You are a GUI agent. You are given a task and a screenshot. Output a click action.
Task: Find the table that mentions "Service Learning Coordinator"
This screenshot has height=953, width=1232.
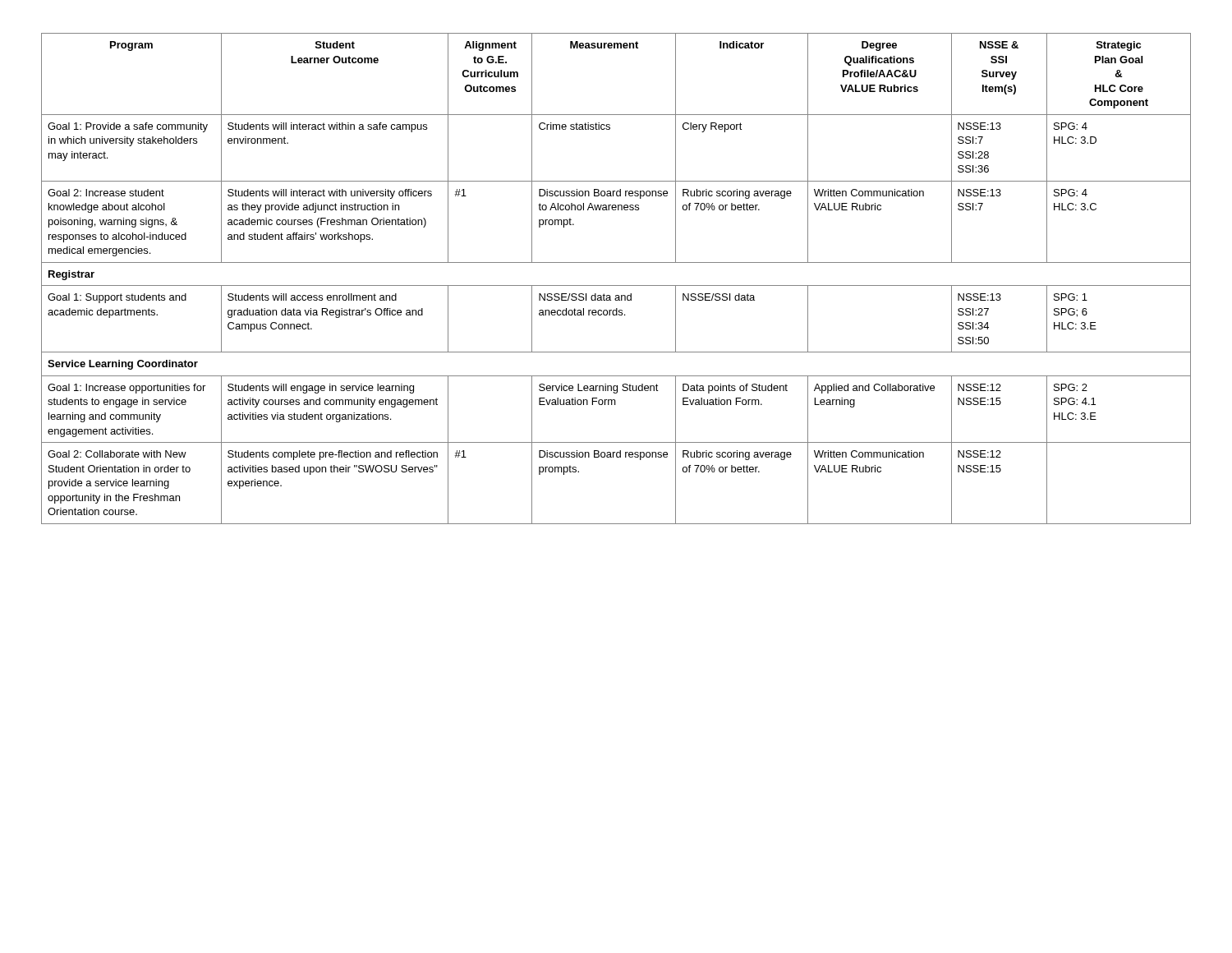pos(616,278)
